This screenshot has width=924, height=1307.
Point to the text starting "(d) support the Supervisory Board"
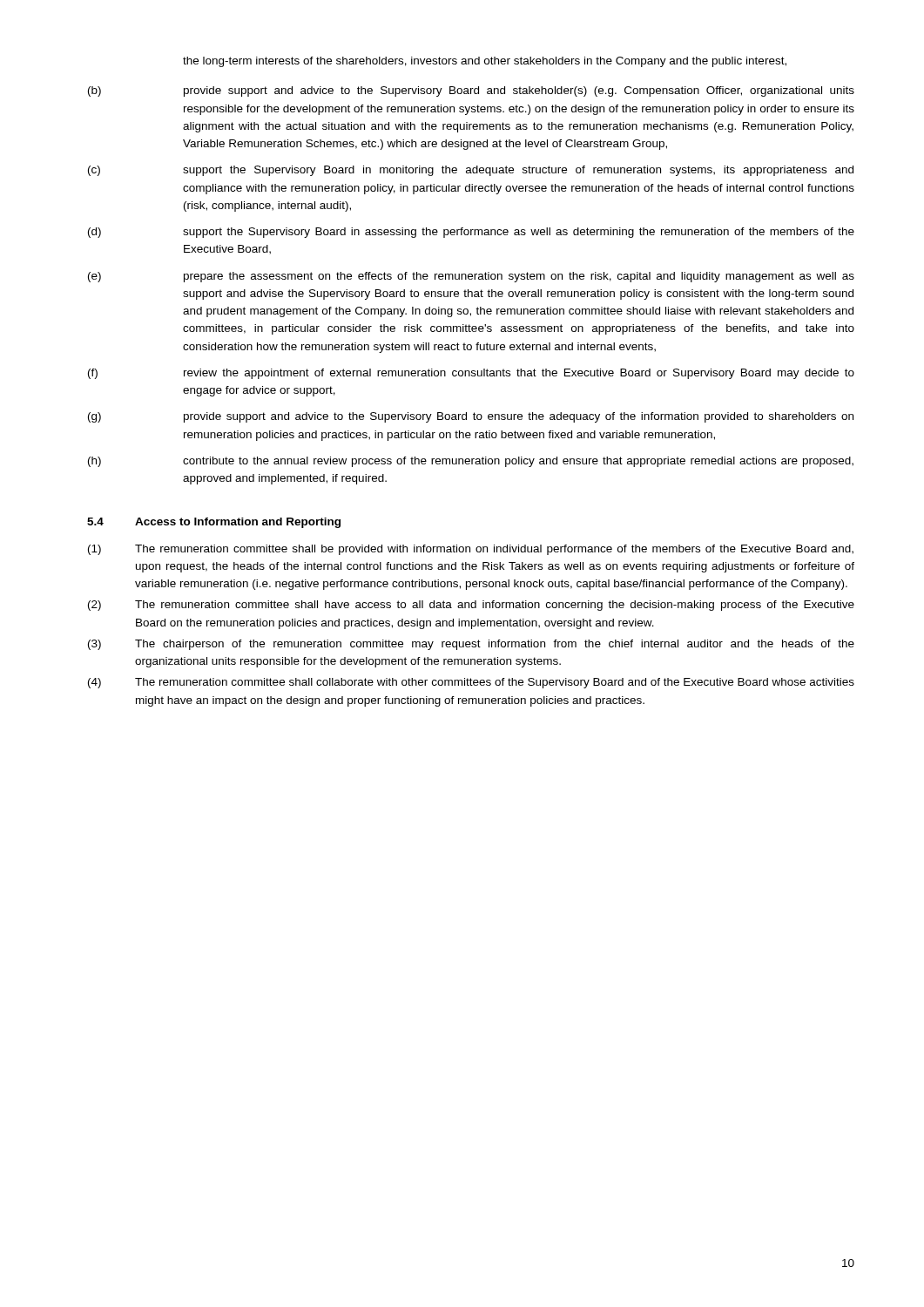click(x=471, y=241)
